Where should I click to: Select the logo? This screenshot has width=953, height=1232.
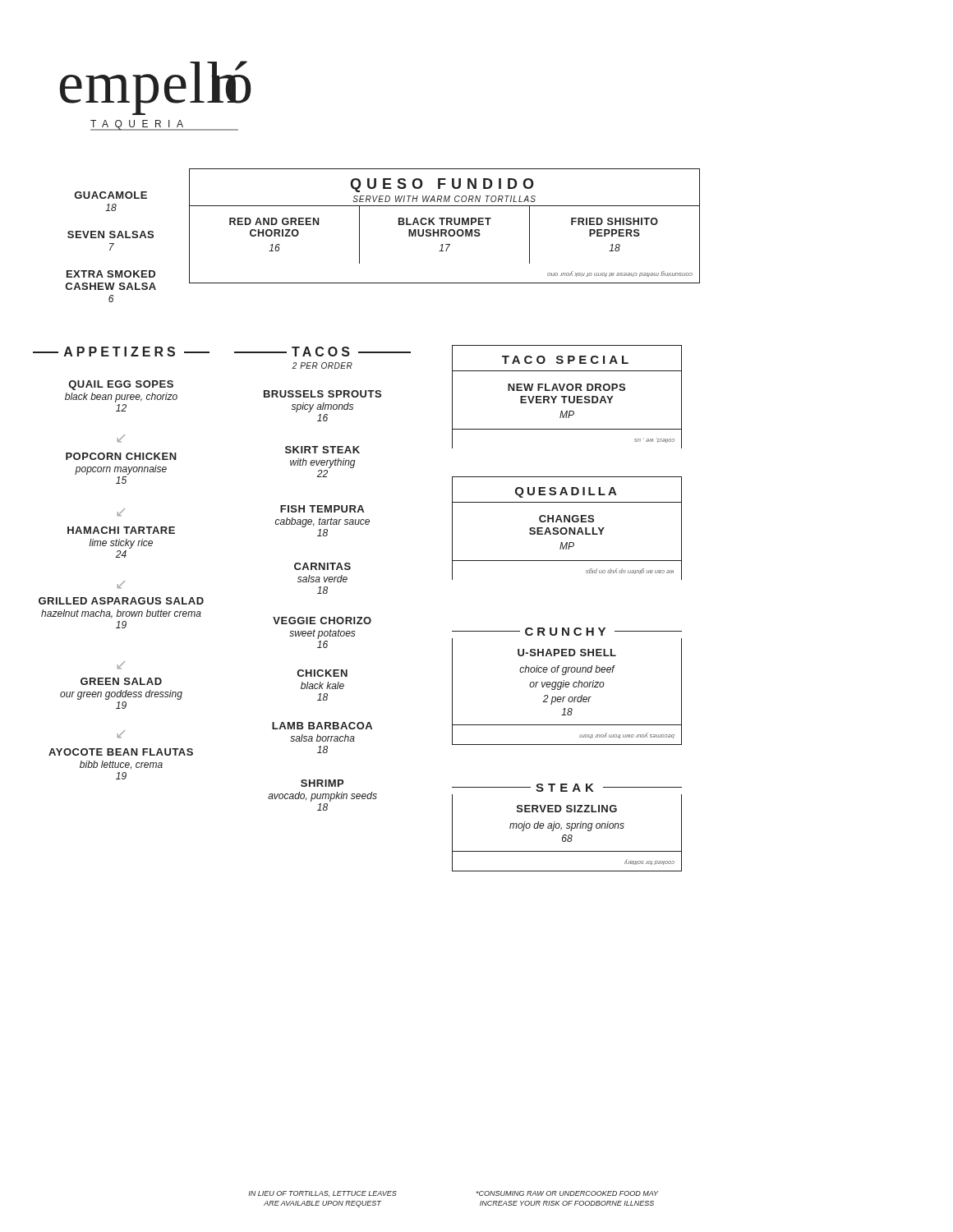164,88
